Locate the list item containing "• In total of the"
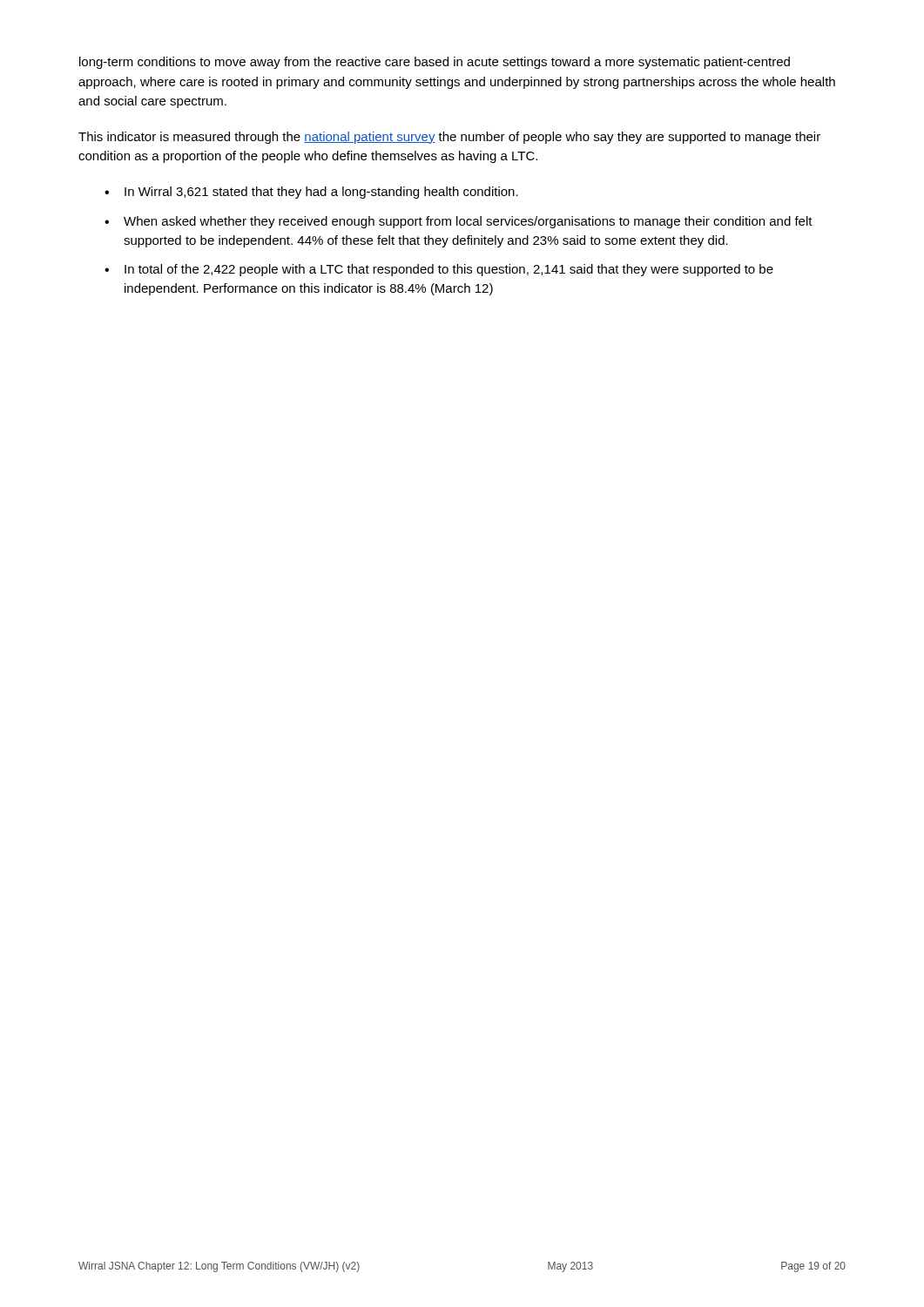Image resolution: width=924 pixels, height=1307 pixels. pos(475,279)
